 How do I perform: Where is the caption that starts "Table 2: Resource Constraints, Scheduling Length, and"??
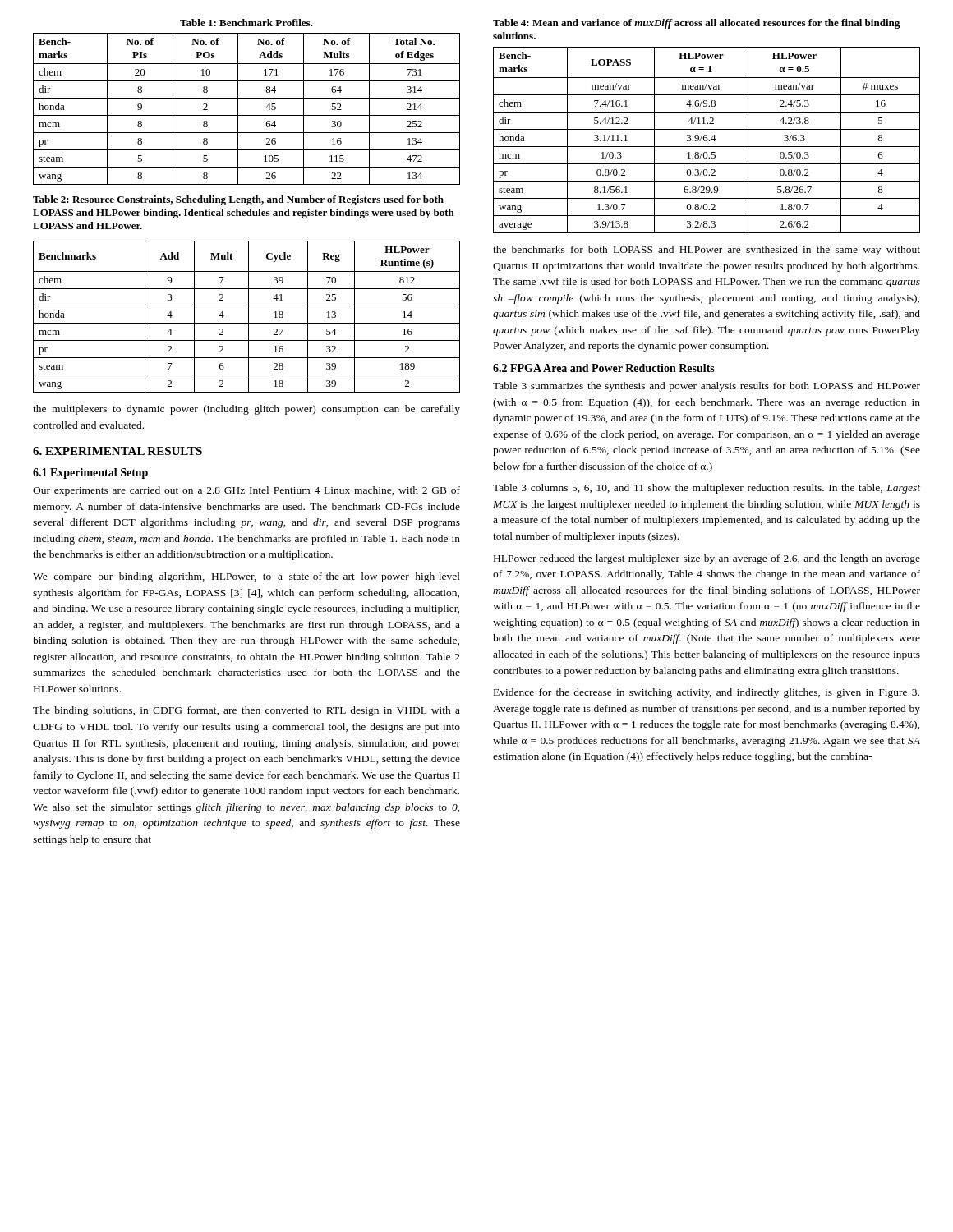coord(243,212)
